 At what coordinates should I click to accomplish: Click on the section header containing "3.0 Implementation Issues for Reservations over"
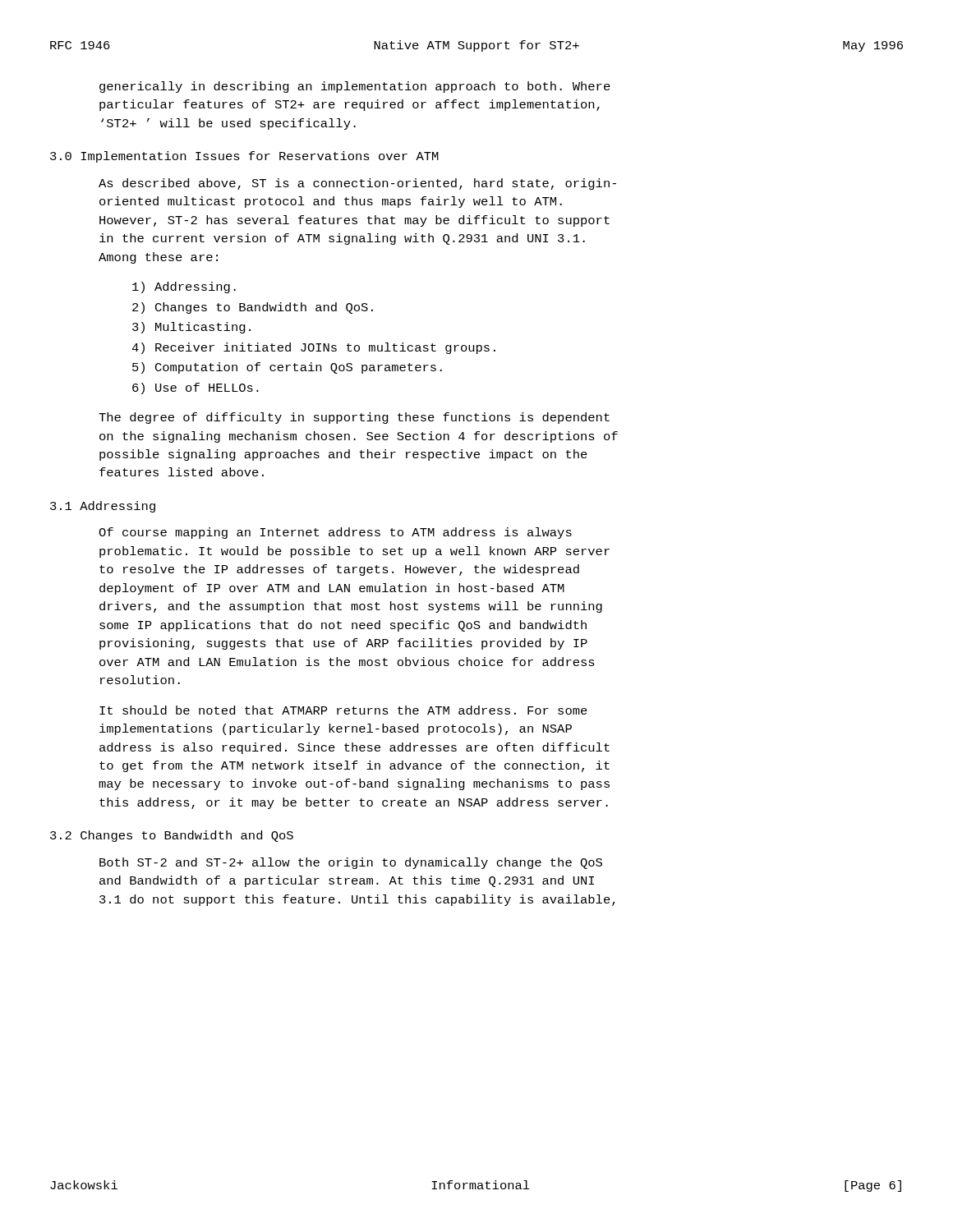click(244, 157)
